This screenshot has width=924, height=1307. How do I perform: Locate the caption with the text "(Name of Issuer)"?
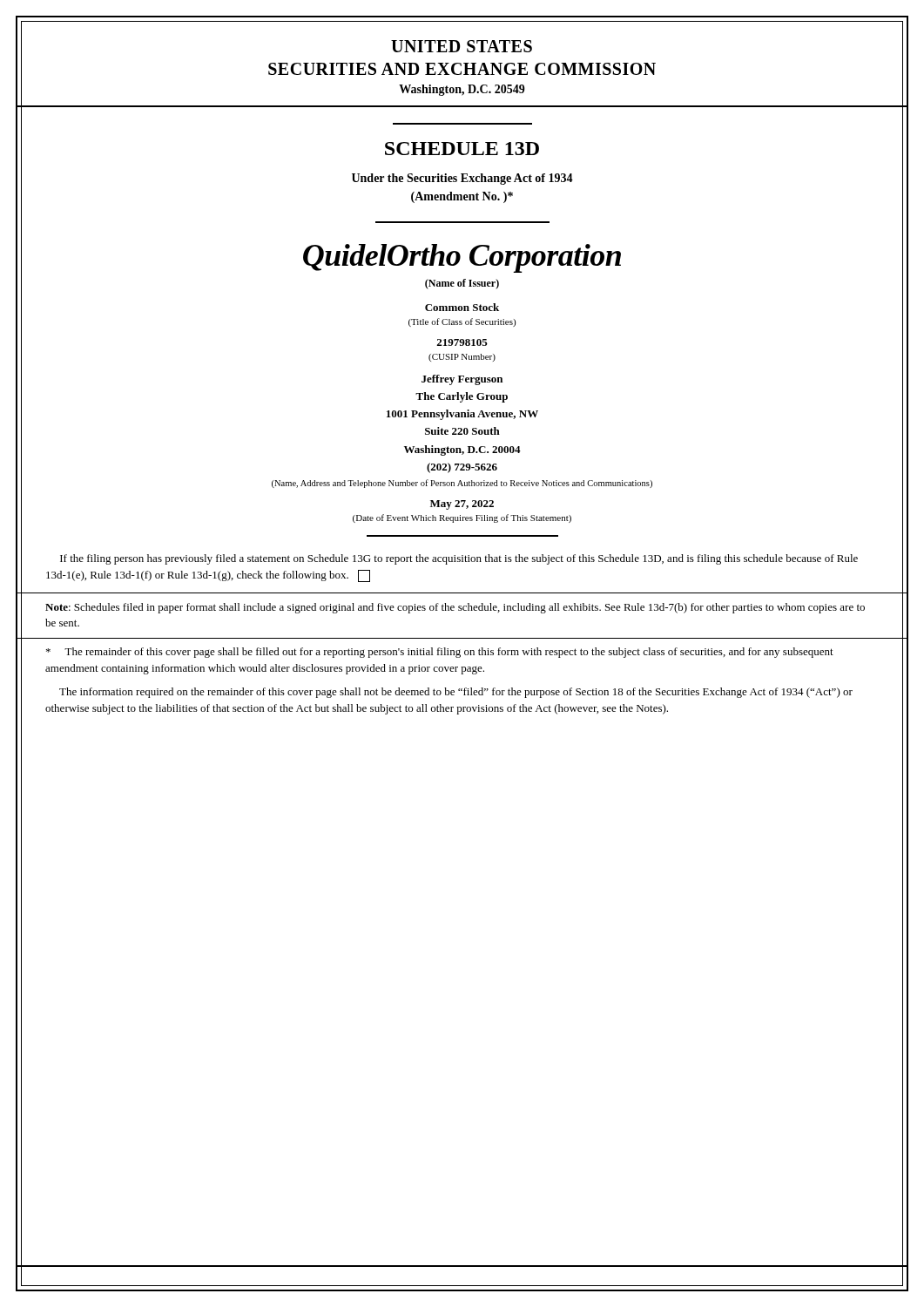click(x=462, y=283)
